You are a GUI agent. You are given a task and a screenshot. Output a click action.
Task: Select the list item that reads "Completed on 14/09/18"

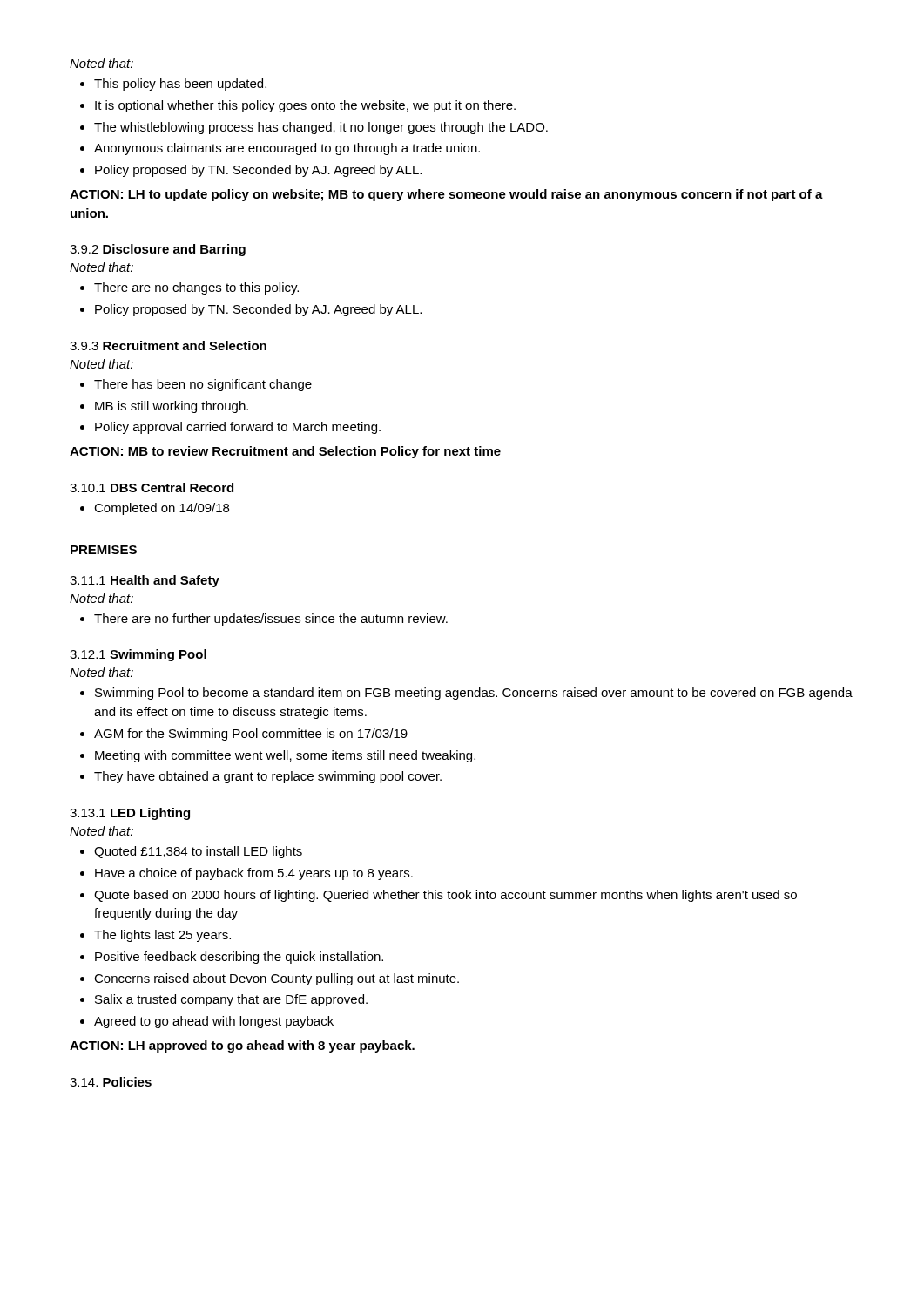click(162, 509)
